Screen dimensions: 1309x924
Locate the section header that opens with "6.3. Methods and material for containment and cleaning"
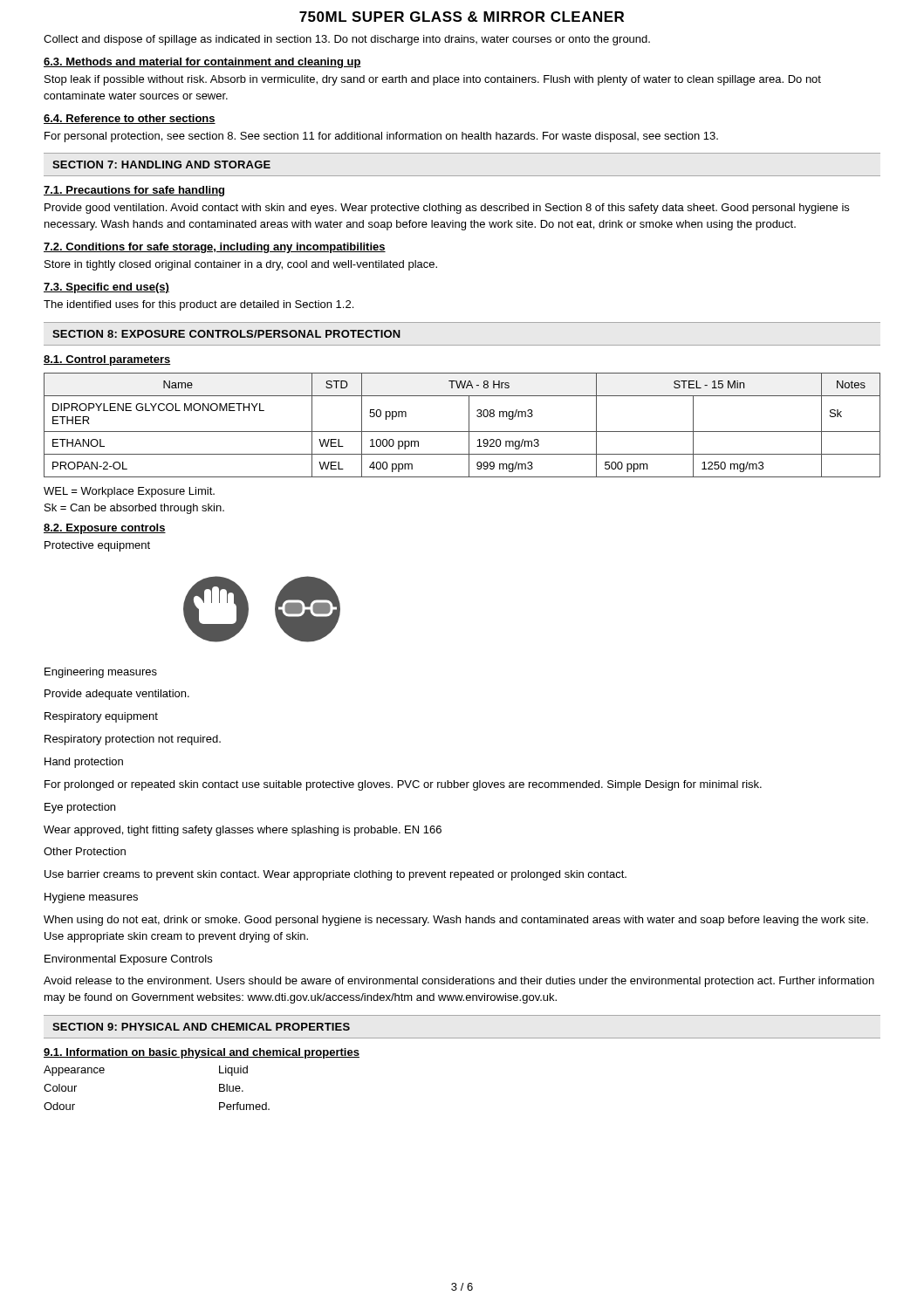tap(202, 61)
